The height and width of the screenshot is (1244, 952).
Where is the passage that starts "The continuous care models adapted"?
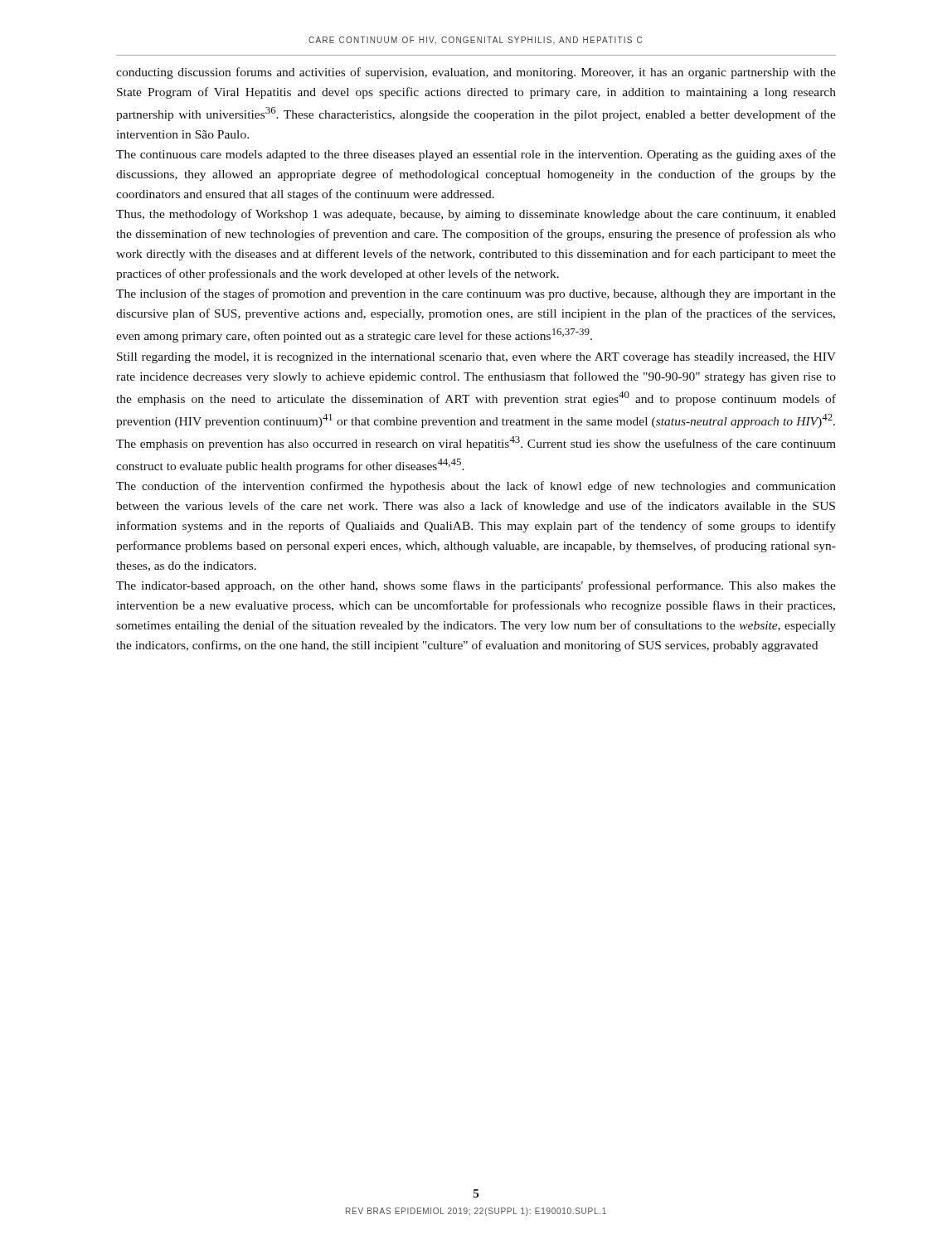click(476, 174)
